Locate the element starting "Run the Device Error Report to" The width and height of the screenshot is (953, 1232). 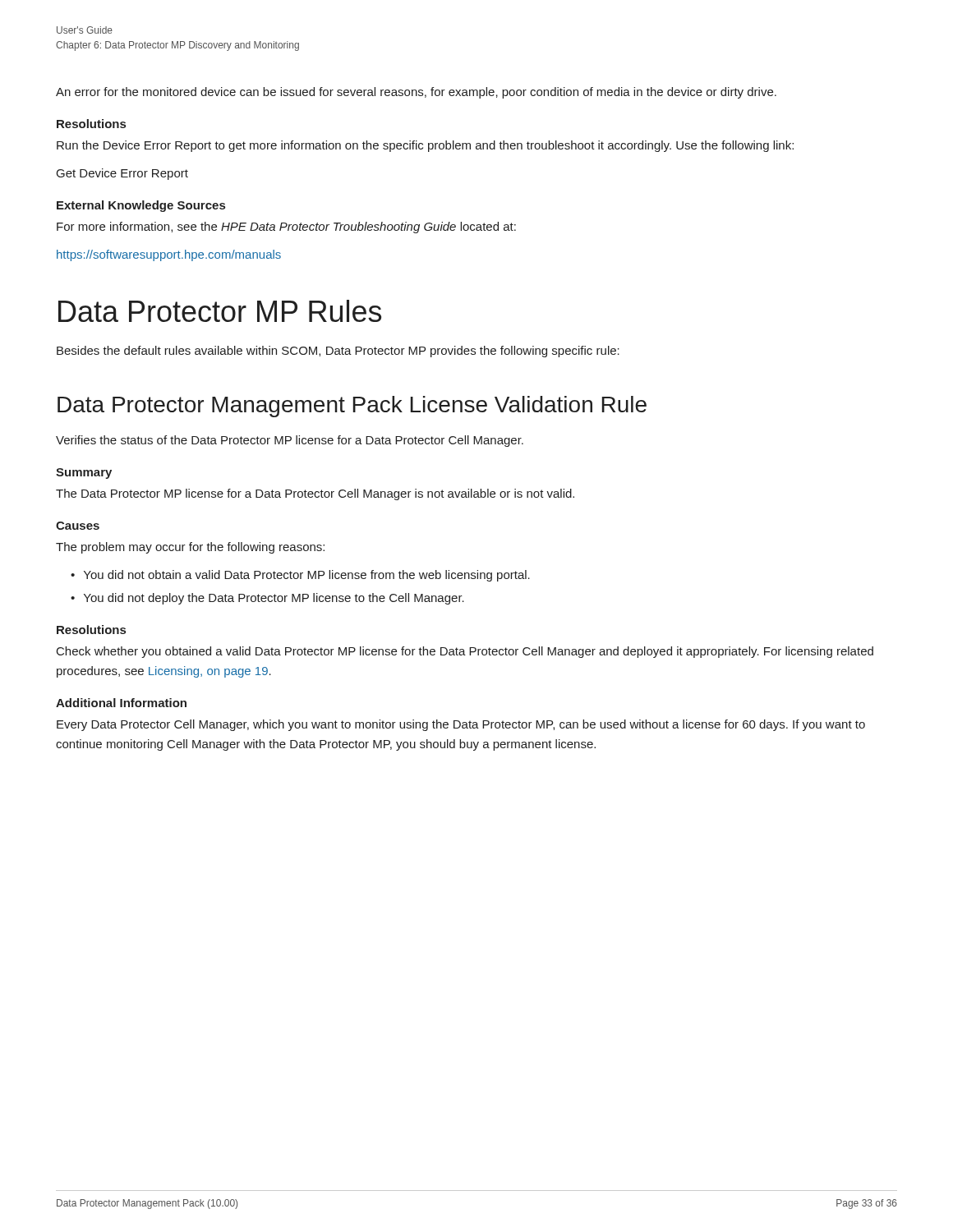coord(425,145)
